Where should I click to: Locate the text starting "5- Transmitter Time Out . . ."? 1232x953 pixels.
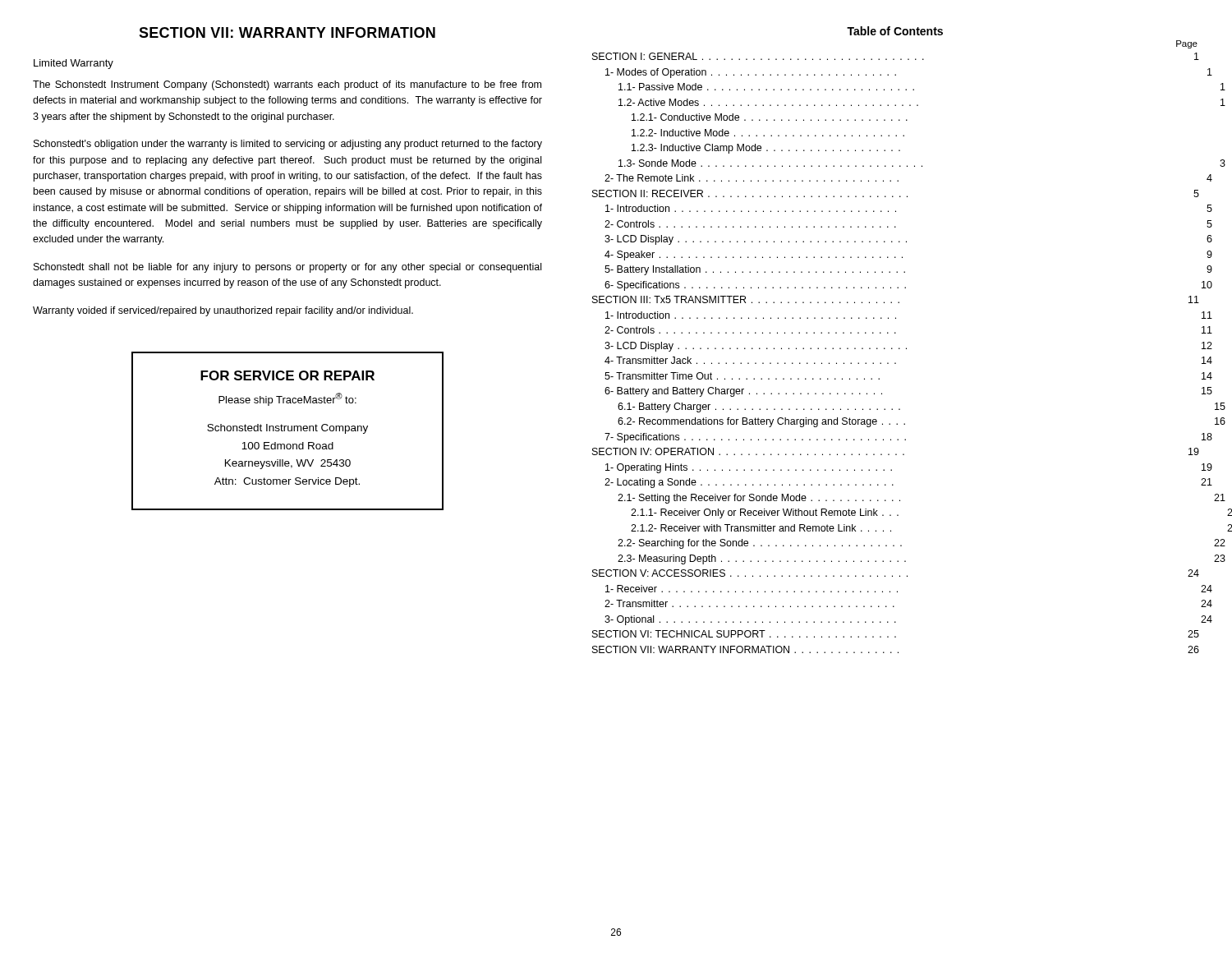659,376
